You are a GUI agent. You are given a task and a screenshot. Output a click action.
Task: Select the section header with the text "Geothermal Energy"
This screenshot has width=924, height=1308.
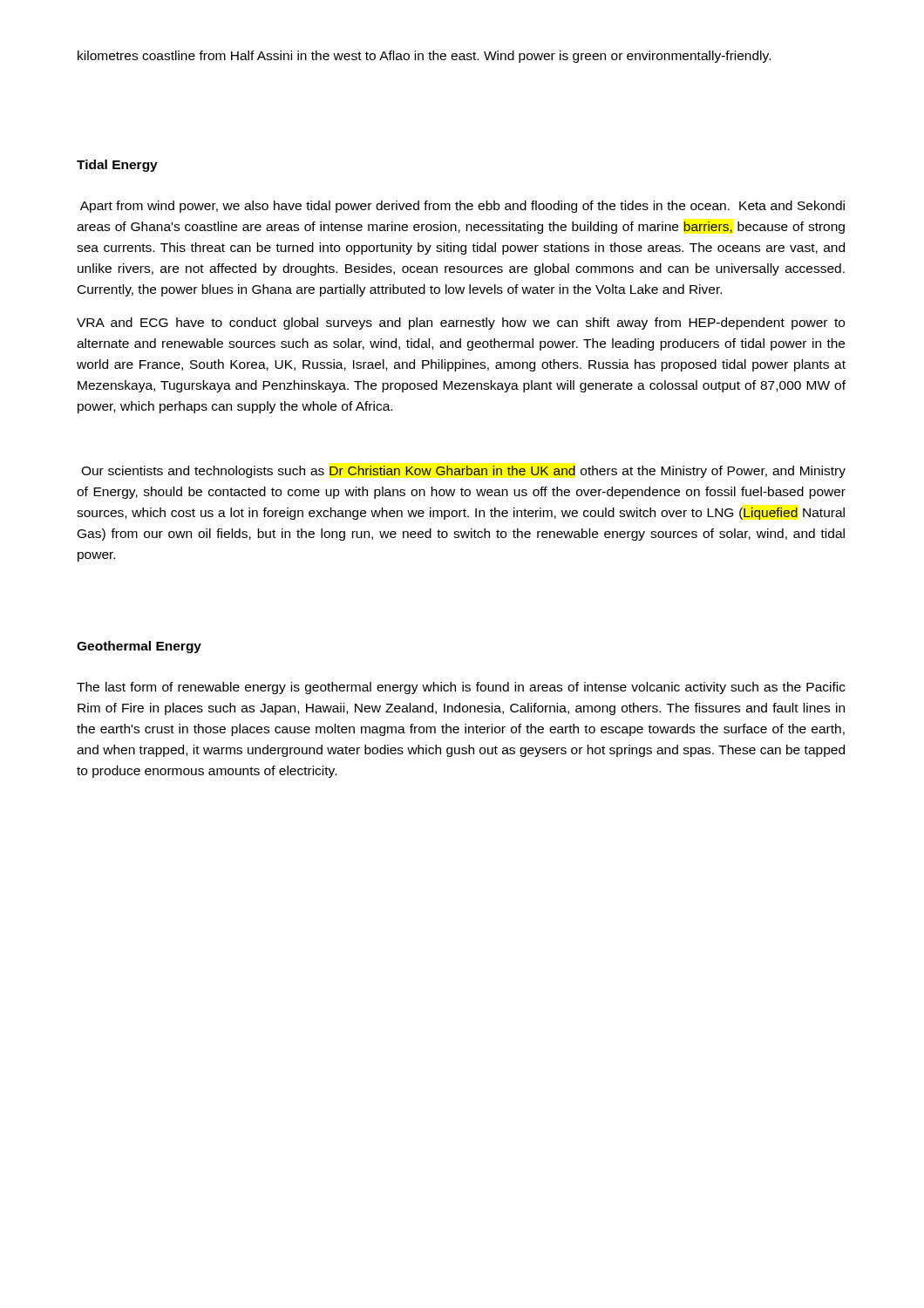click(x=139, y=646)
